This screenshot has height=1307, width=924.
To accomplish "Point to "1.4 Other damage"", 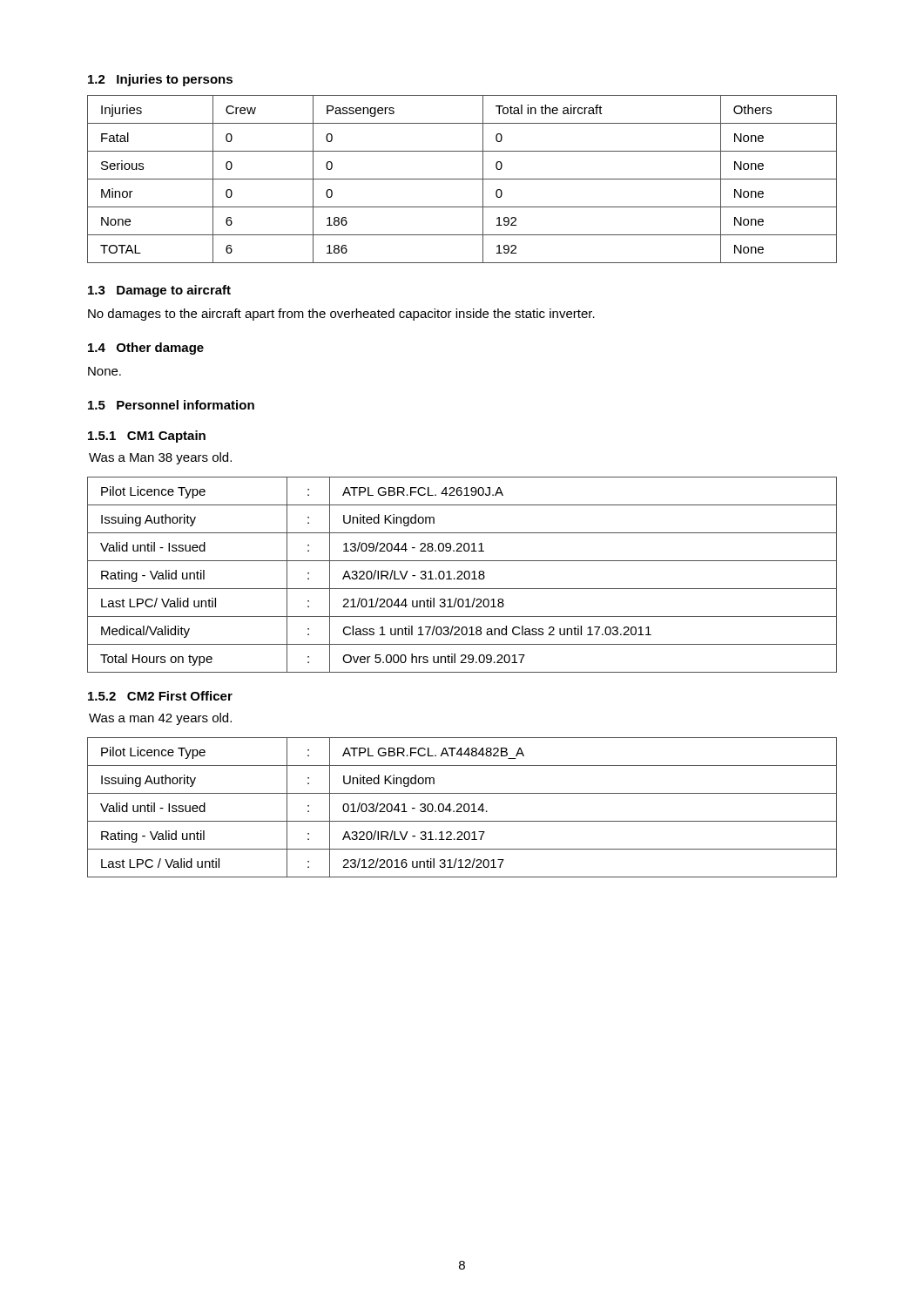I will coord(146,347).
